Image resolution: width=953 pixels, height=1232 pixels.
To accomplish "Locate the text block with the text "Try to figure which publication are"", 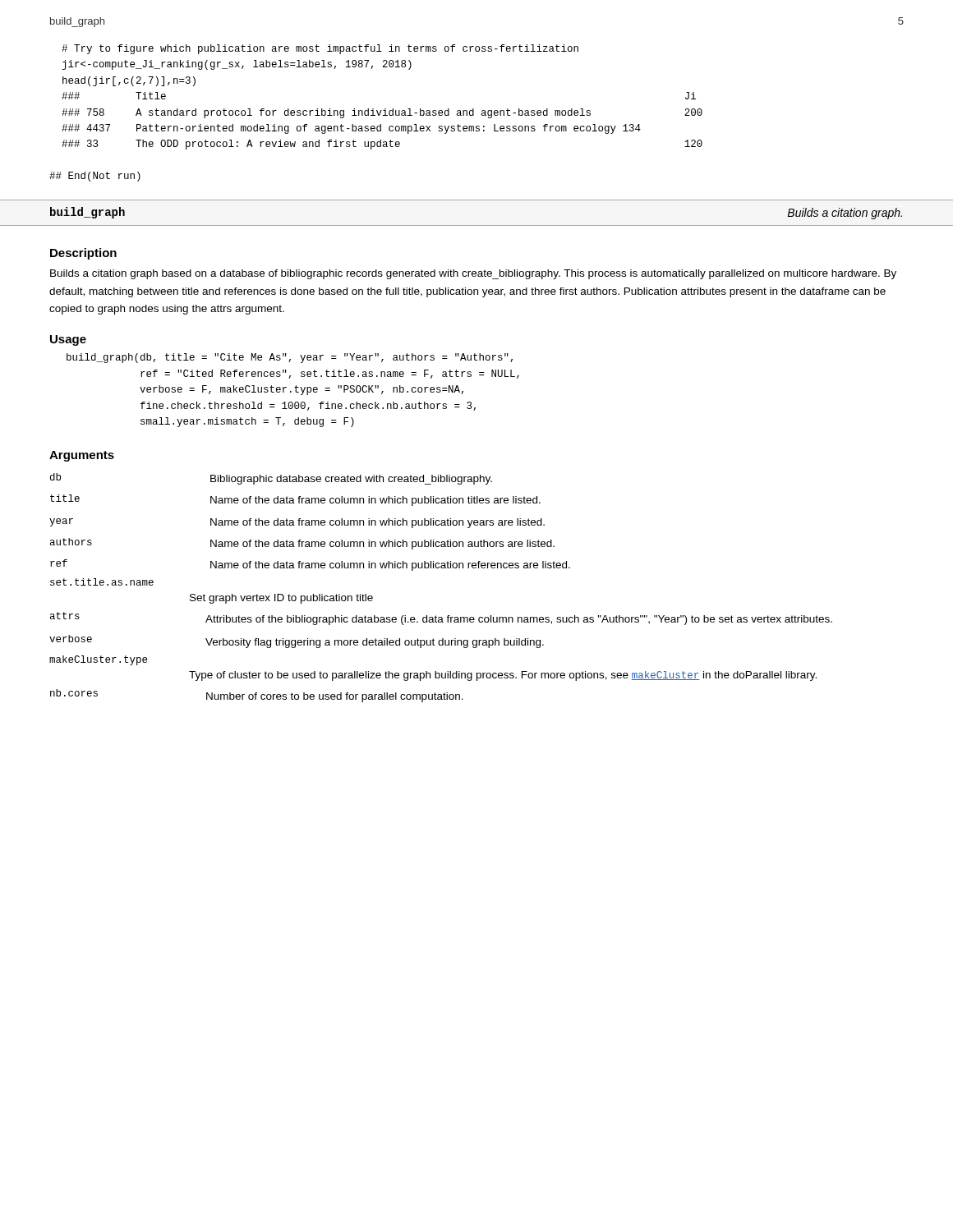I will (x=476, y=113).
